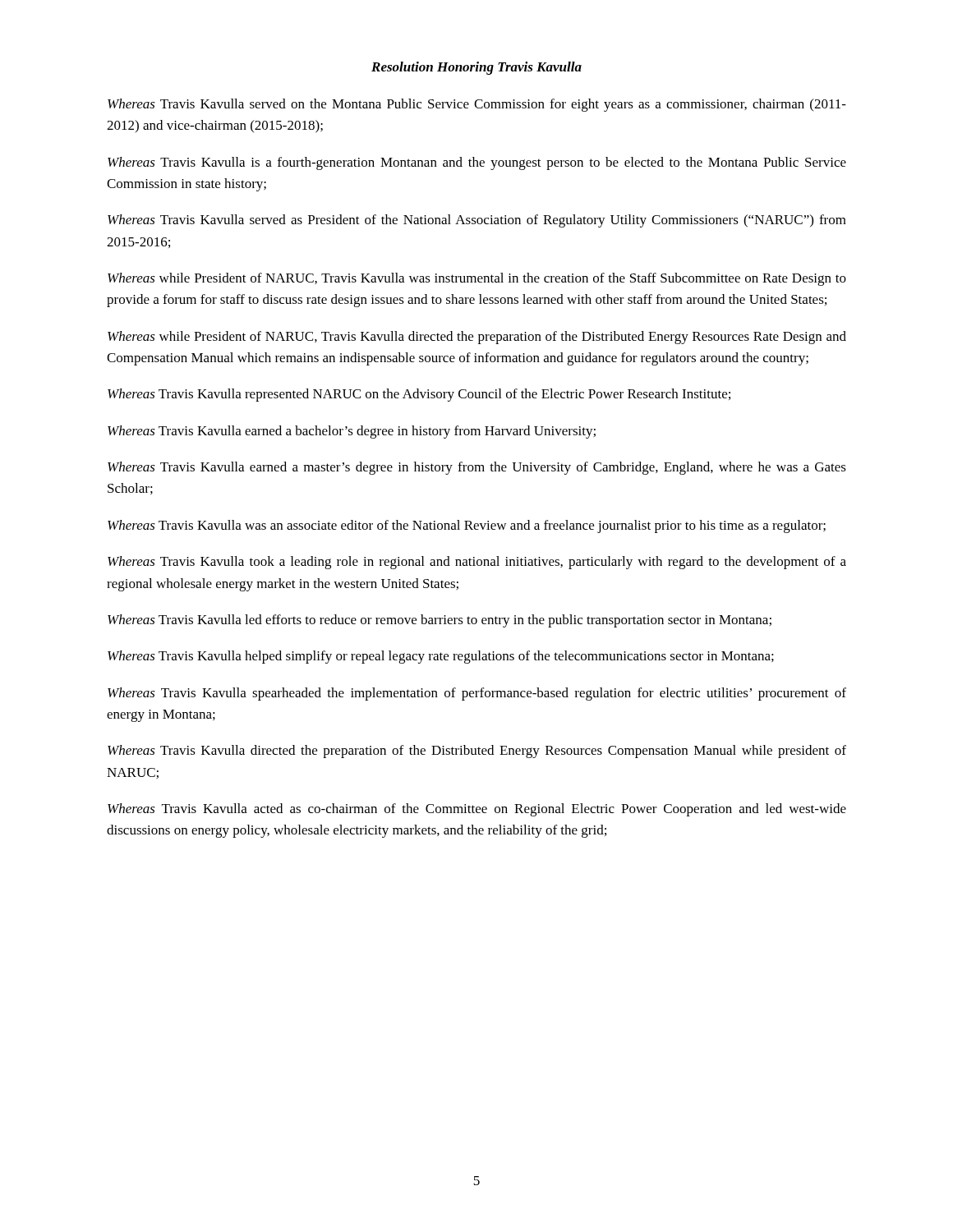Locate the text block that reads "Whereas Travis Kavulla spearheaded the implementation"
This screenshot has width=953, height=1232.
click(x=476, y=703)
